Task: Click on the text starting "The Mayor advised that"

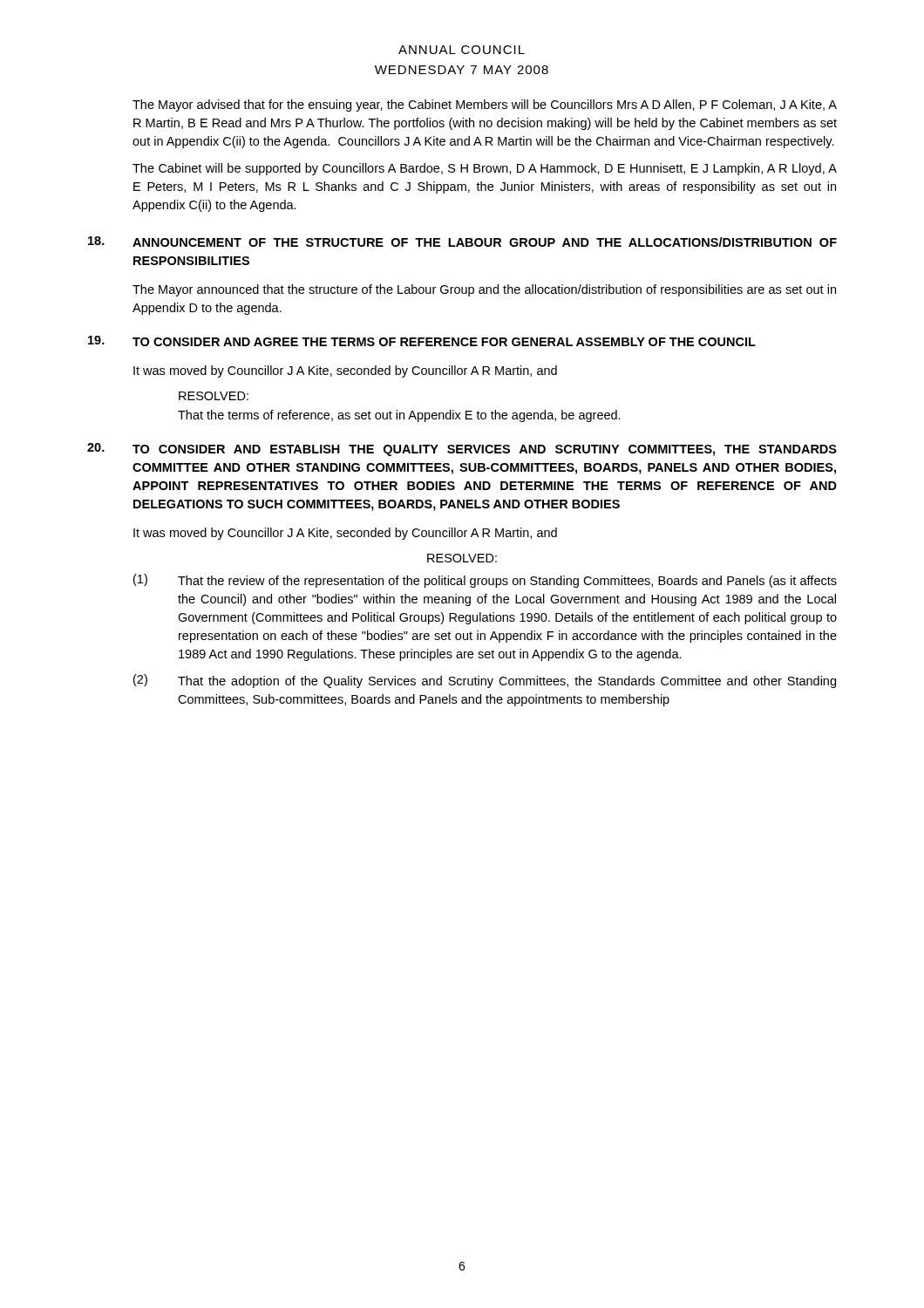Action: click(485, 123)
